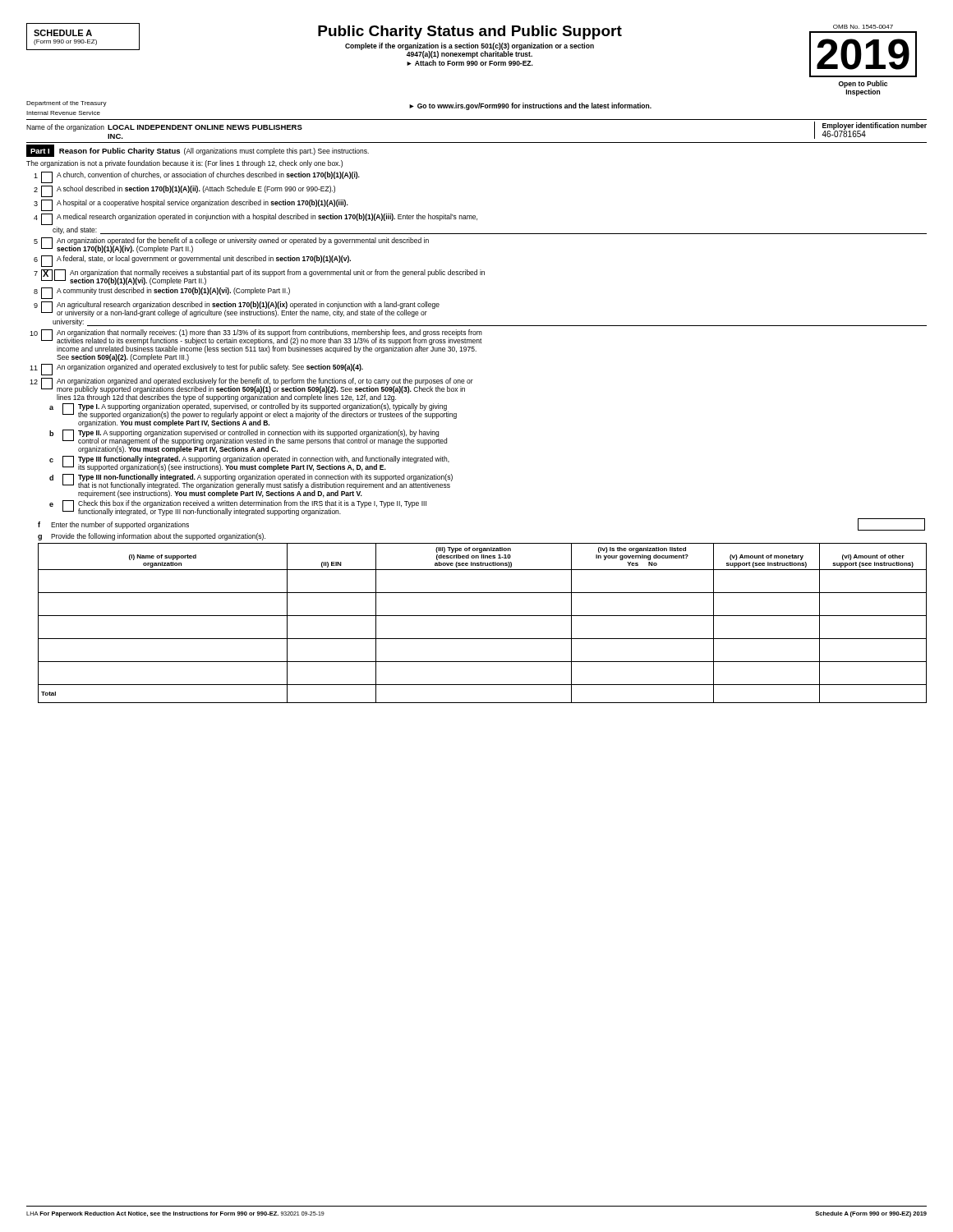
Task: Locate the list item with the text "1 A church, convention of churches, or"
Action: pyautogui.click(x=197, y=177)
